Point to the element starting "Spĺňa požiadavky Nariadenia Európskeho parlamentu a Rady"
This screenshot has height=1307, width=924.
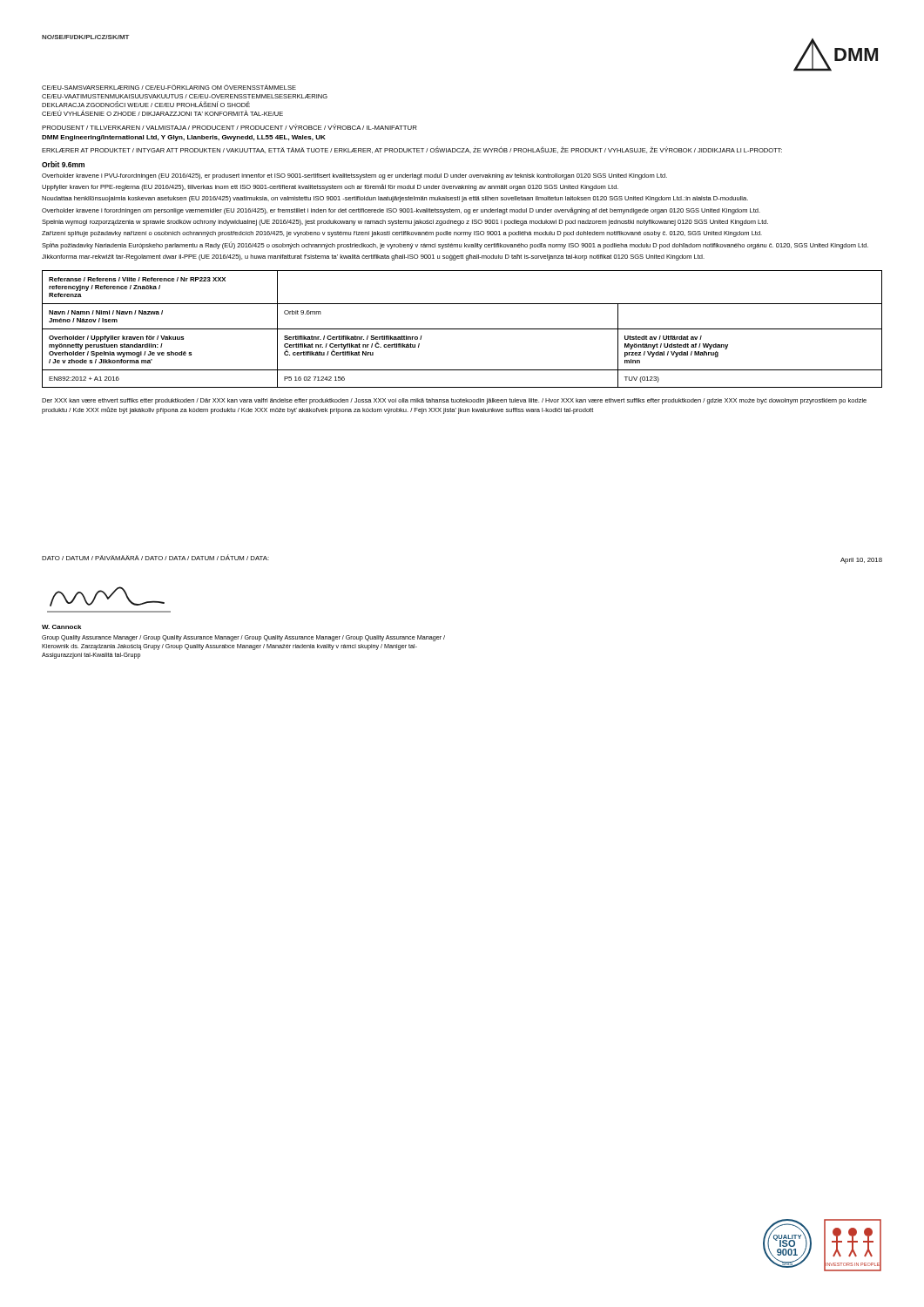[x=455, y=245]
